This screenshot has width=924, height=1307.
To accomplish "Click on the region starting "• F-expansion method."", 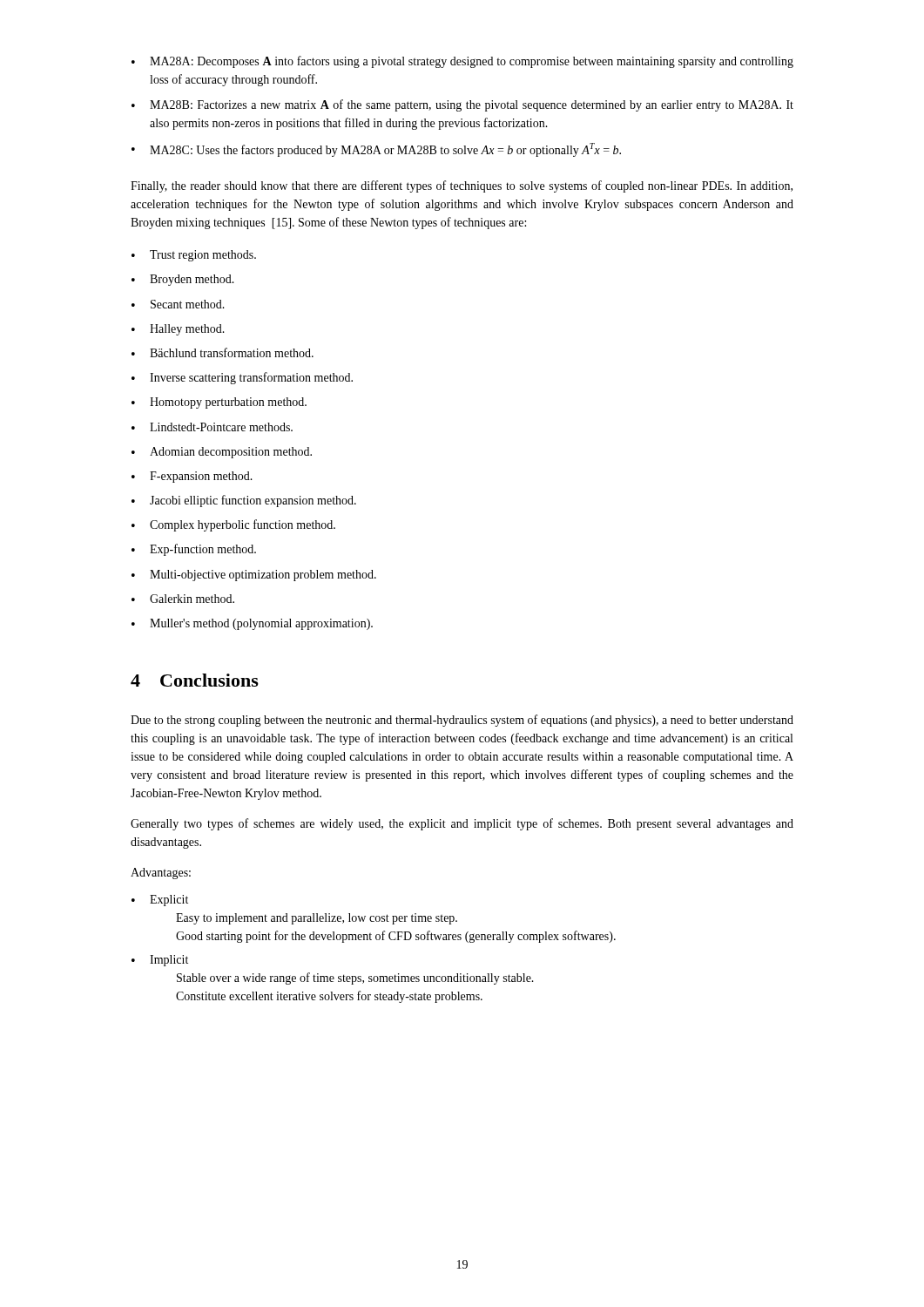I will 192,477.
